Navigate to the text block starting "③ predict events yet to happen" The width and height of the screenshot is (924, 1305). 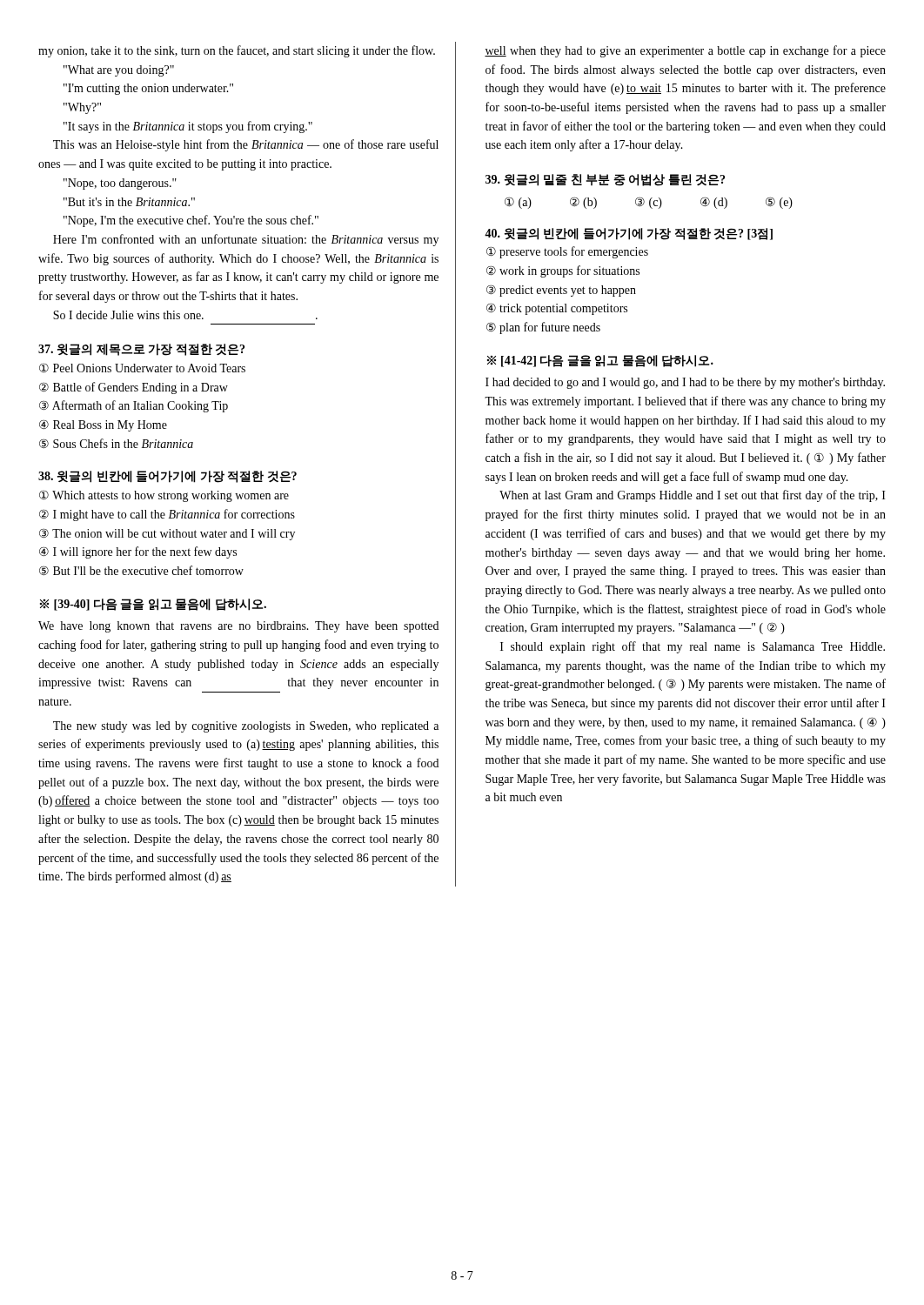[x=561, y=291]
